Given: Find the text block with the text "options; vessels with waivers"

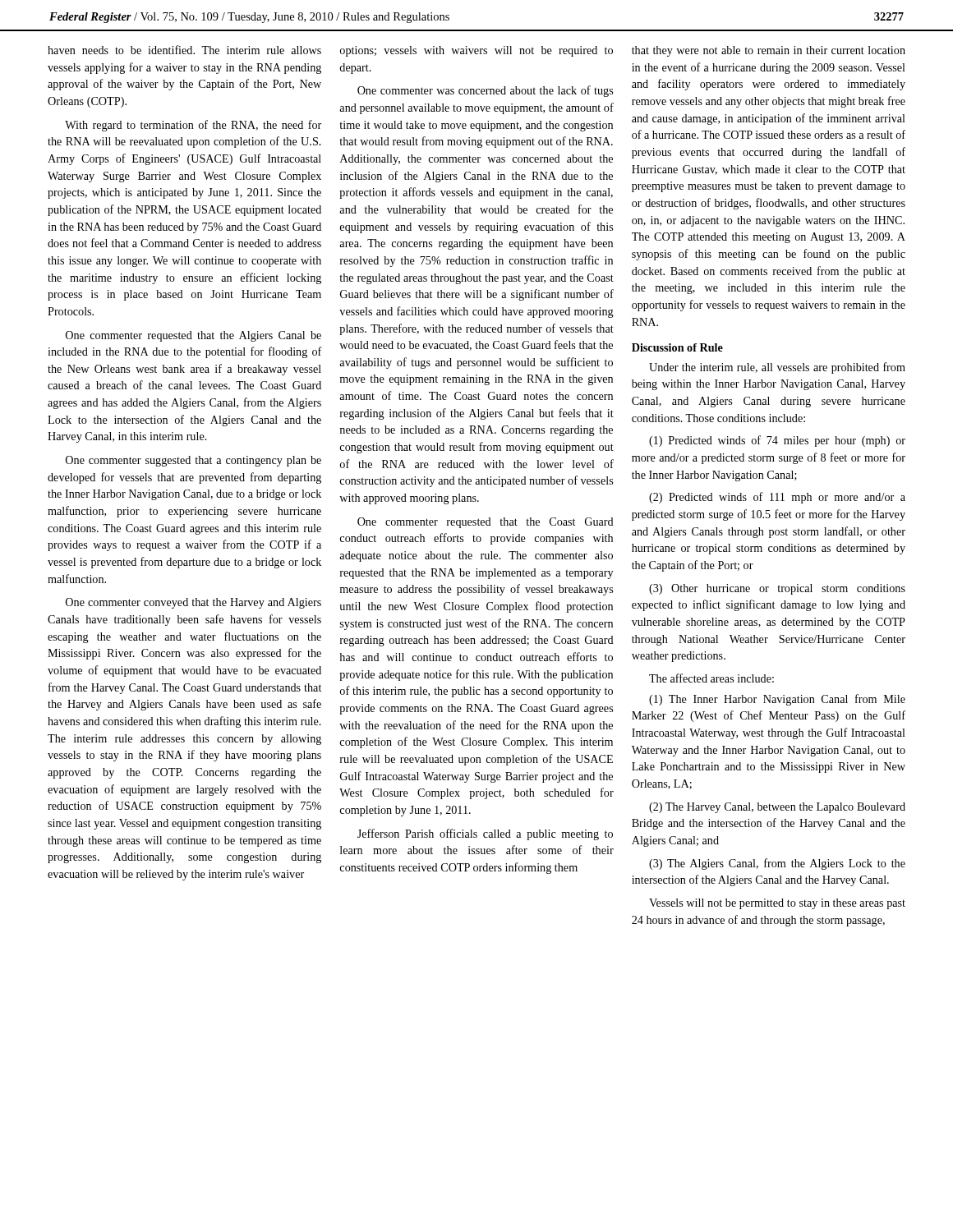Looking at the screenshot, I should pyautogui.click(x=476, y=459).
